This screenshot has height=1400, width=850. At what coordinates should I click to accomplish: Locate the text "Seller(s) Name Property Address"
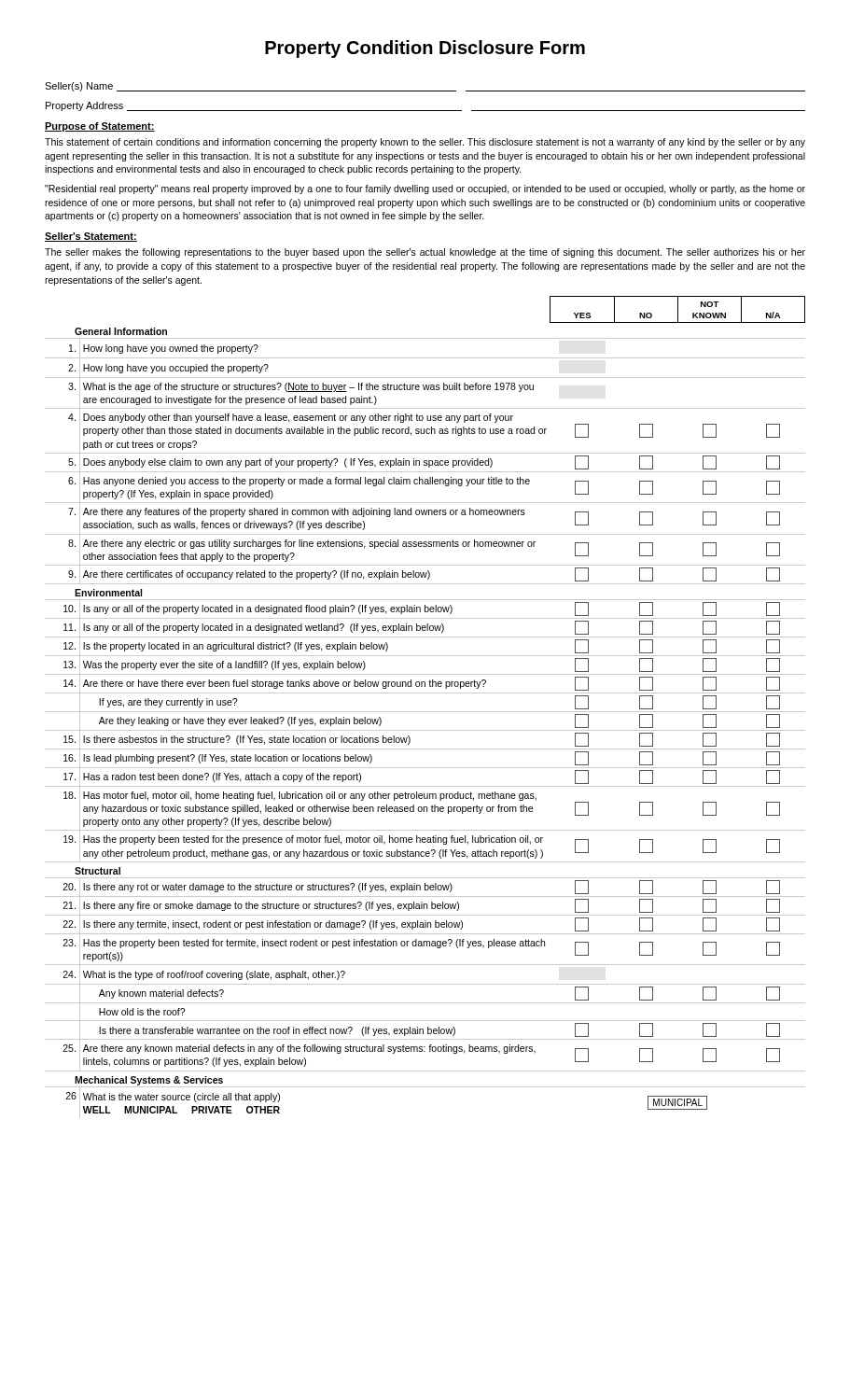tap(425, 94)
